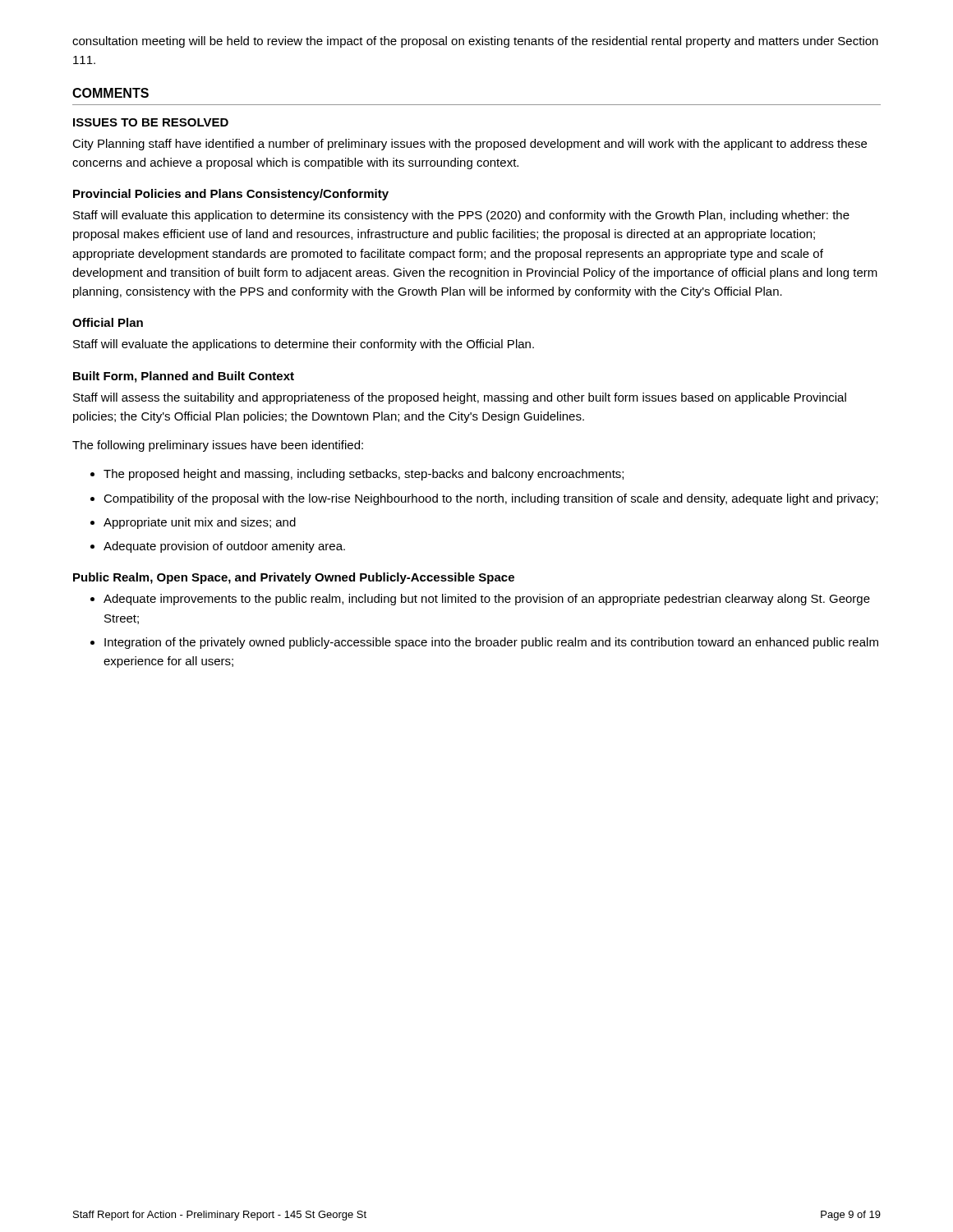
Task: Find the list item containing "Appropriate unit mix and sizes;"
Action: coord(200,522)
